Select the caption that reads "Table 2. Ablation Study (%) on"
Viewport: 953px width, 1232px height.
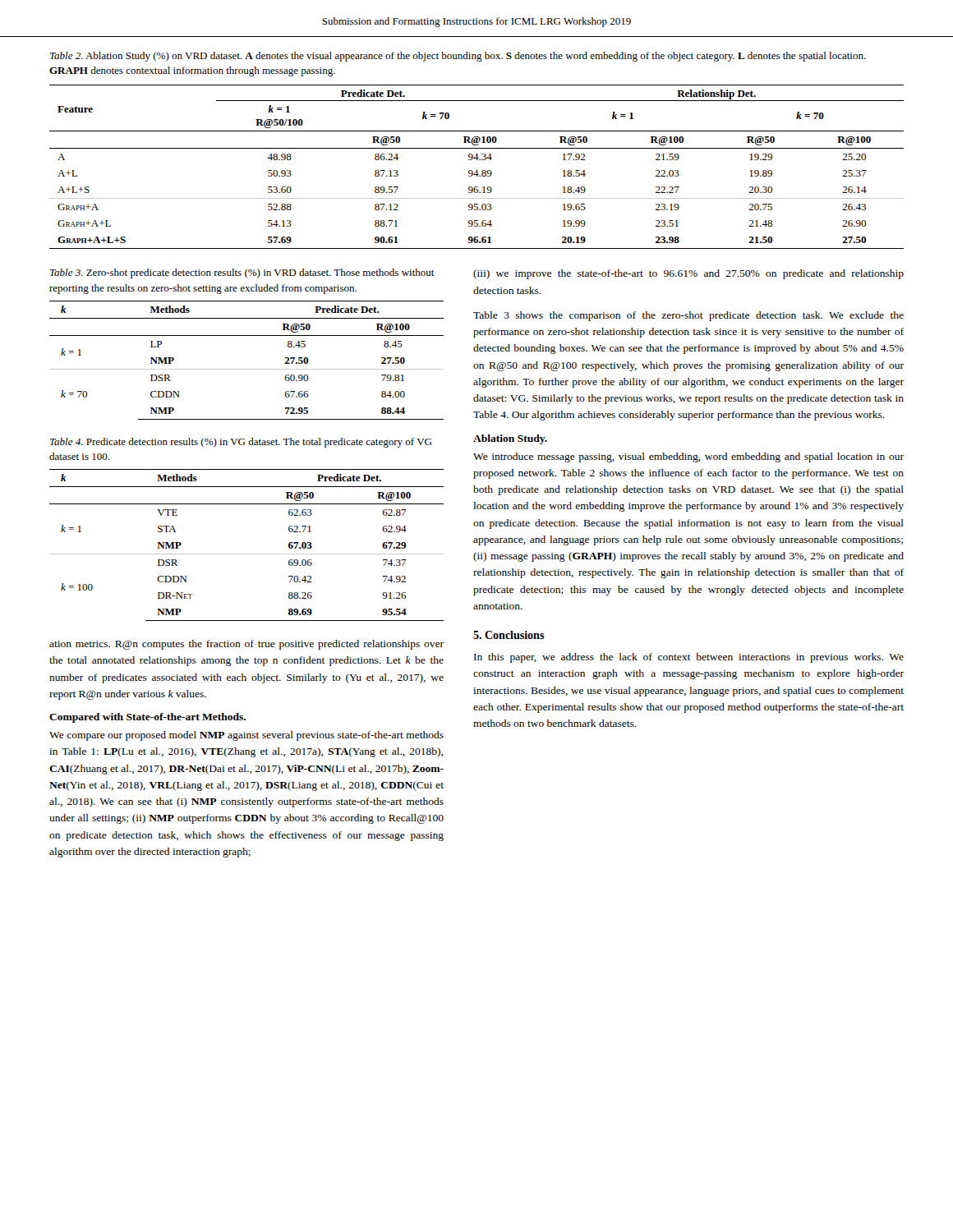[x=458, y=63]
